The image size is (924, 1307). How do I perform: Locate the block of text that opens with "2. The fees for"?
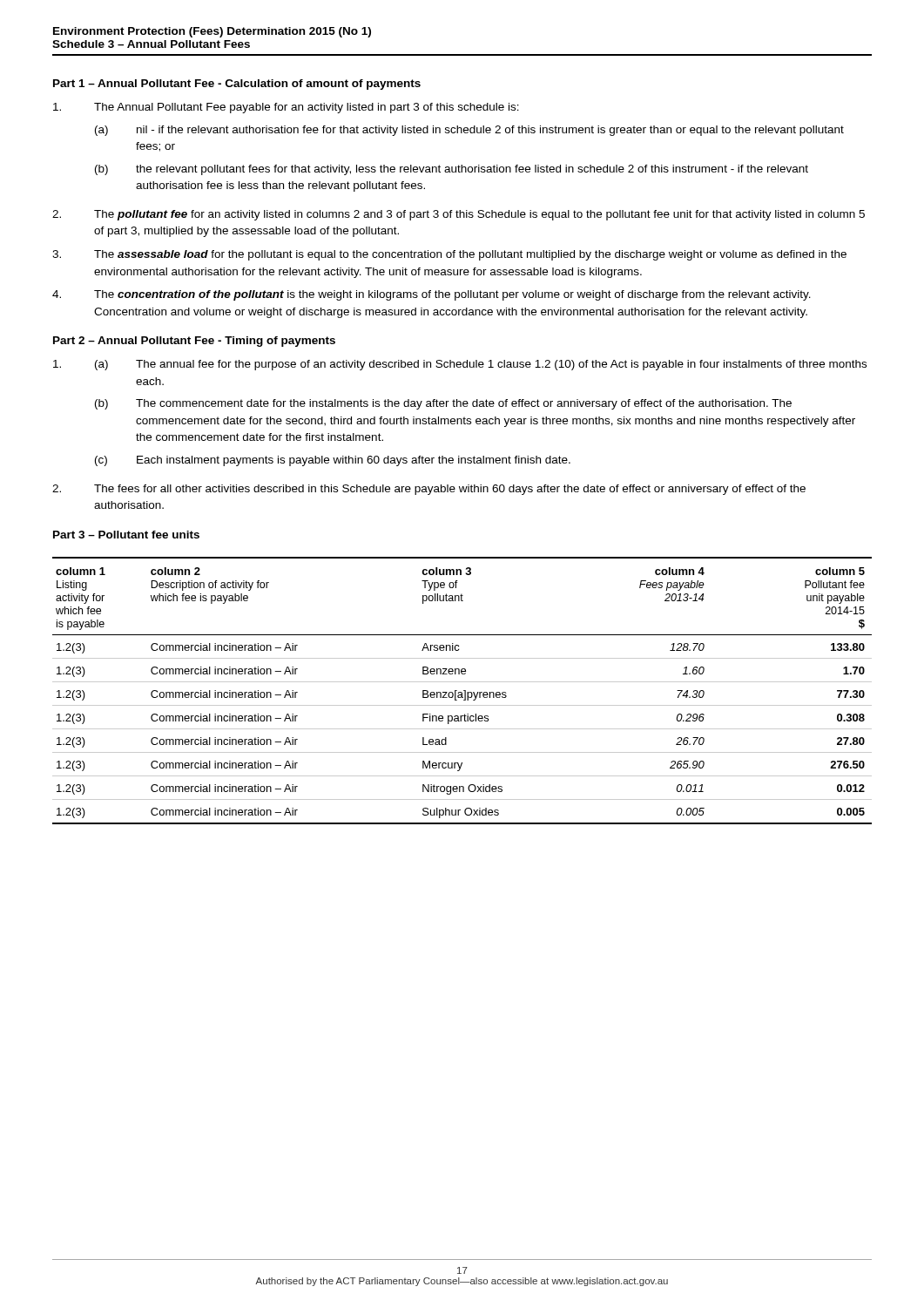pos(462,497)
